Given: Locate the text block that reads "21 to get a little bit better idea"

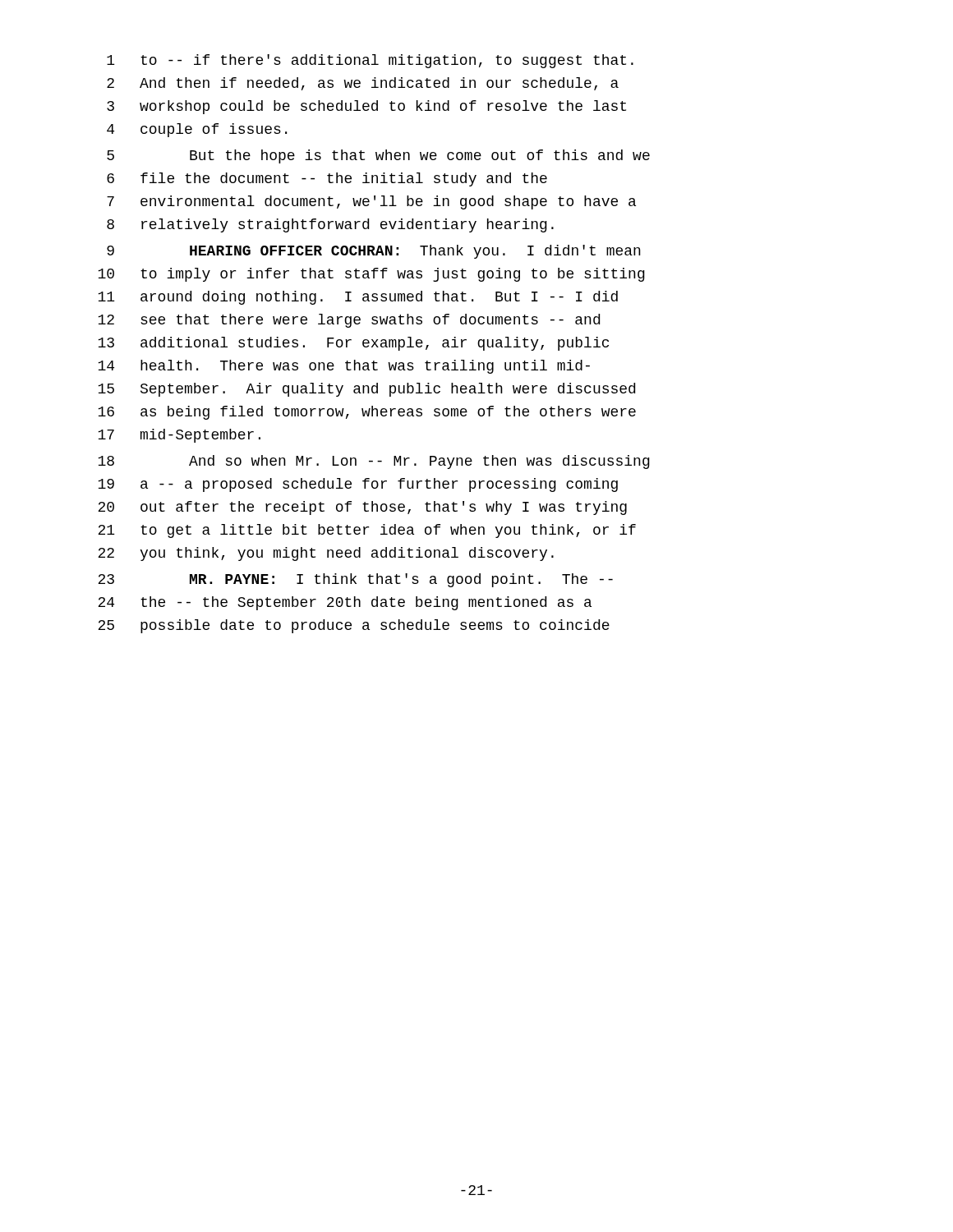Looking at the screenshot, I should pos(359,531).
